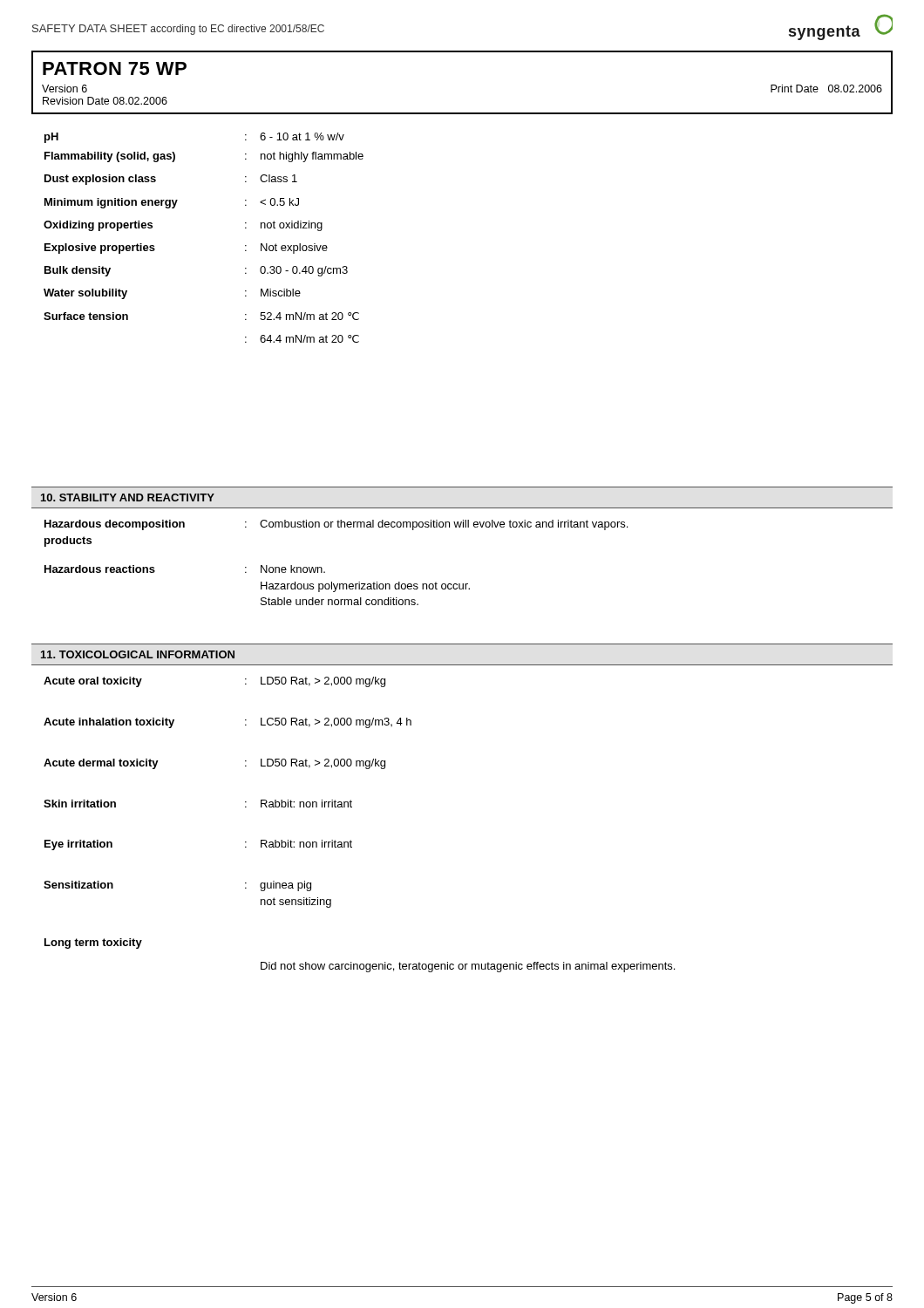Click on the text starting "pH : 6 - 10 at"
The height and width of the screenshot is (1308, 924).
coord(54,136)
